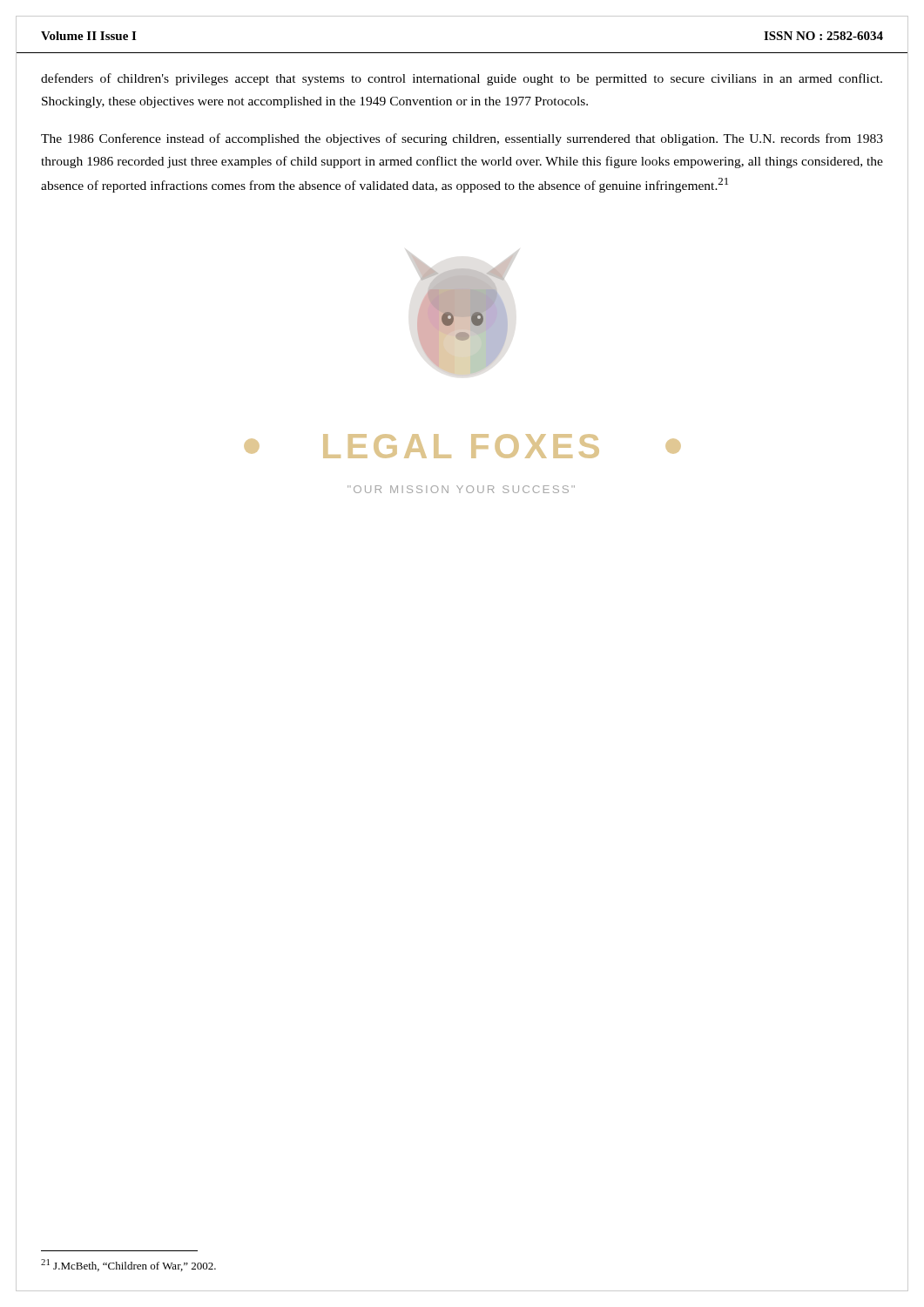This screenshot has width=924, height=1307.
Task: Locate the block of text that opens with "defenders of children's privileges accept that systems"
Action: (x=462, y=89)
